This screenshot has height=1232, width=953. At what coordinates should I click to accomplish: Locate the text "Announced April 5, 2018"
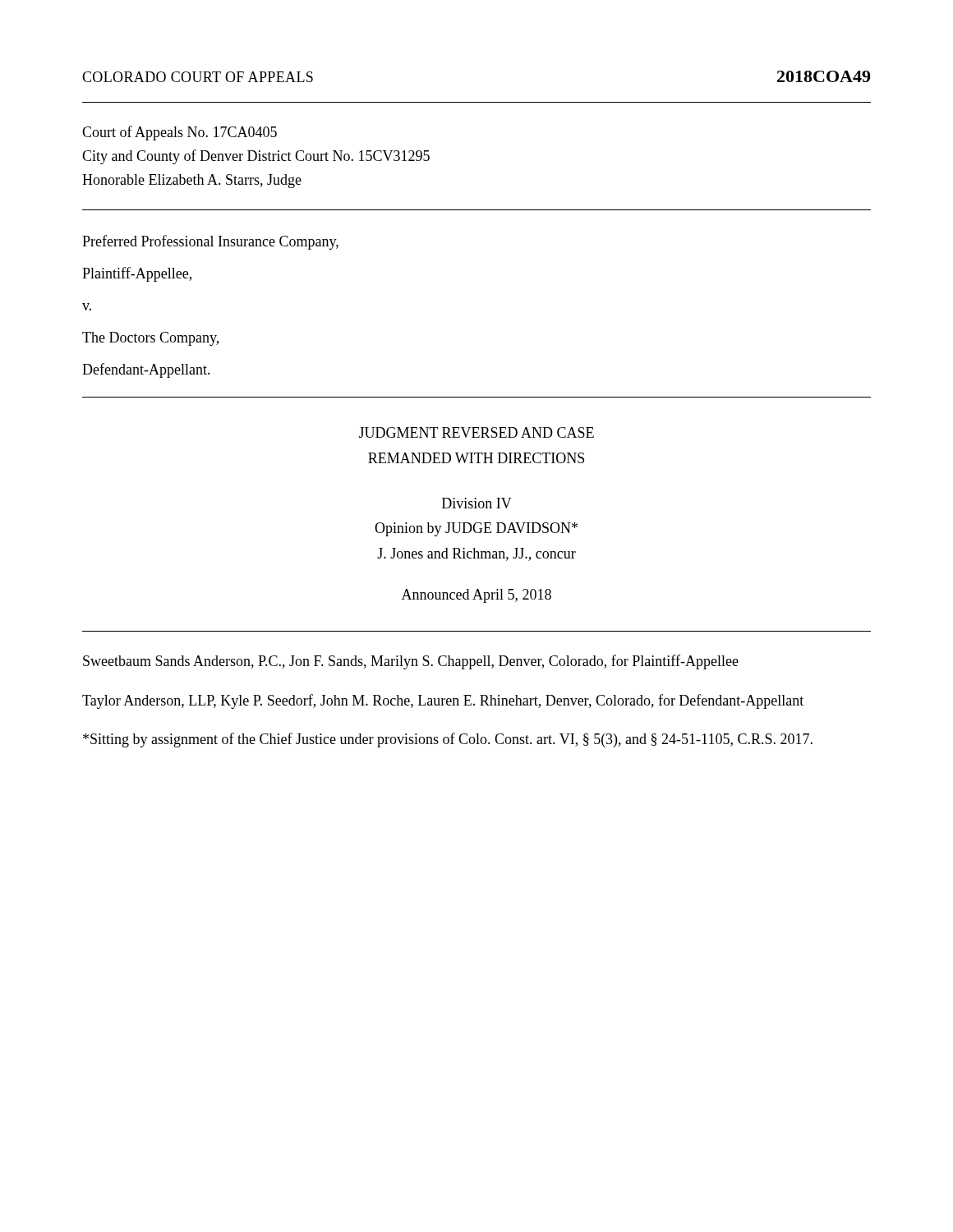[476, 595]
